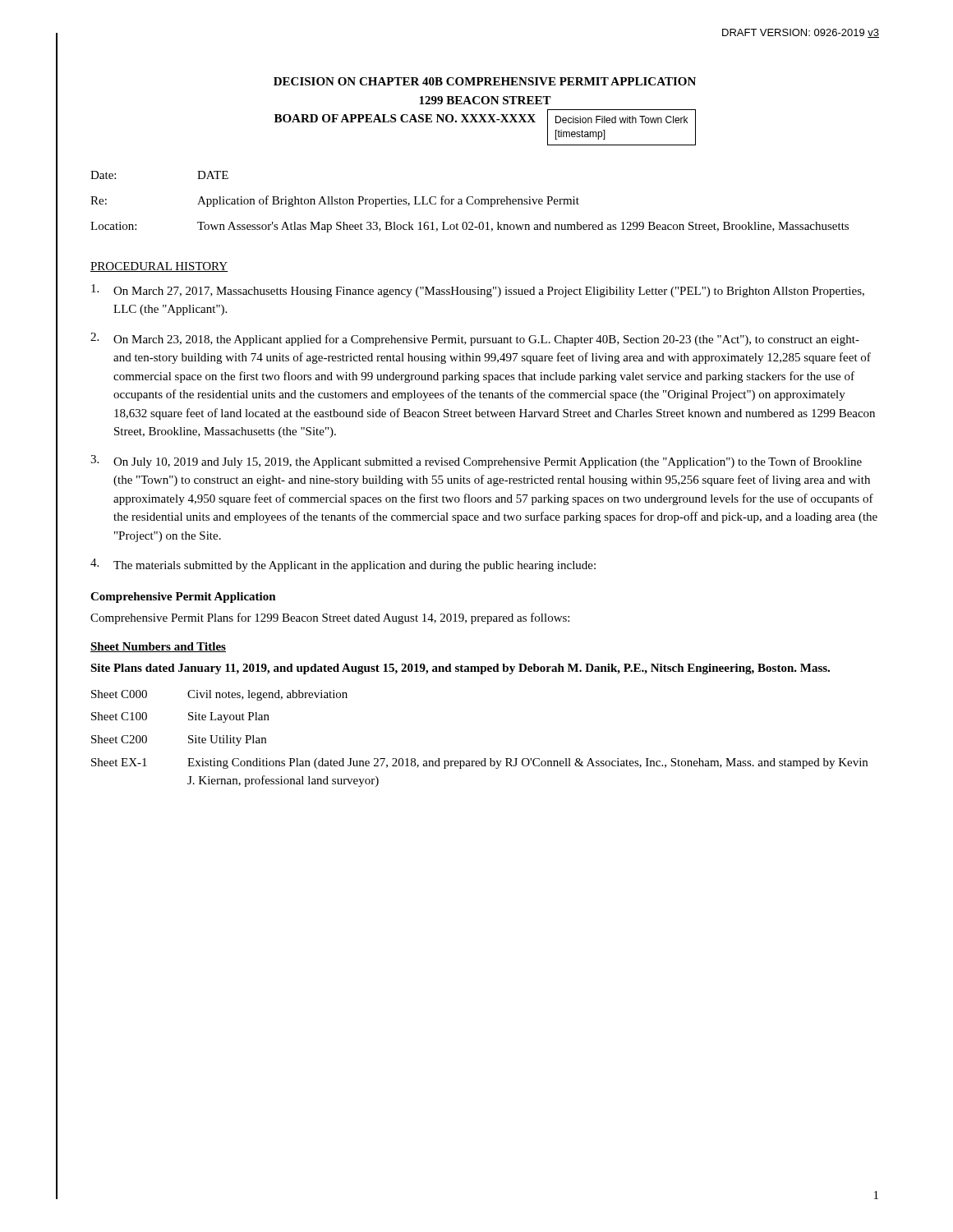Select the section header with the text "Comprehensive Permit Application"
953x1232 pixels.
coord(183,596)
